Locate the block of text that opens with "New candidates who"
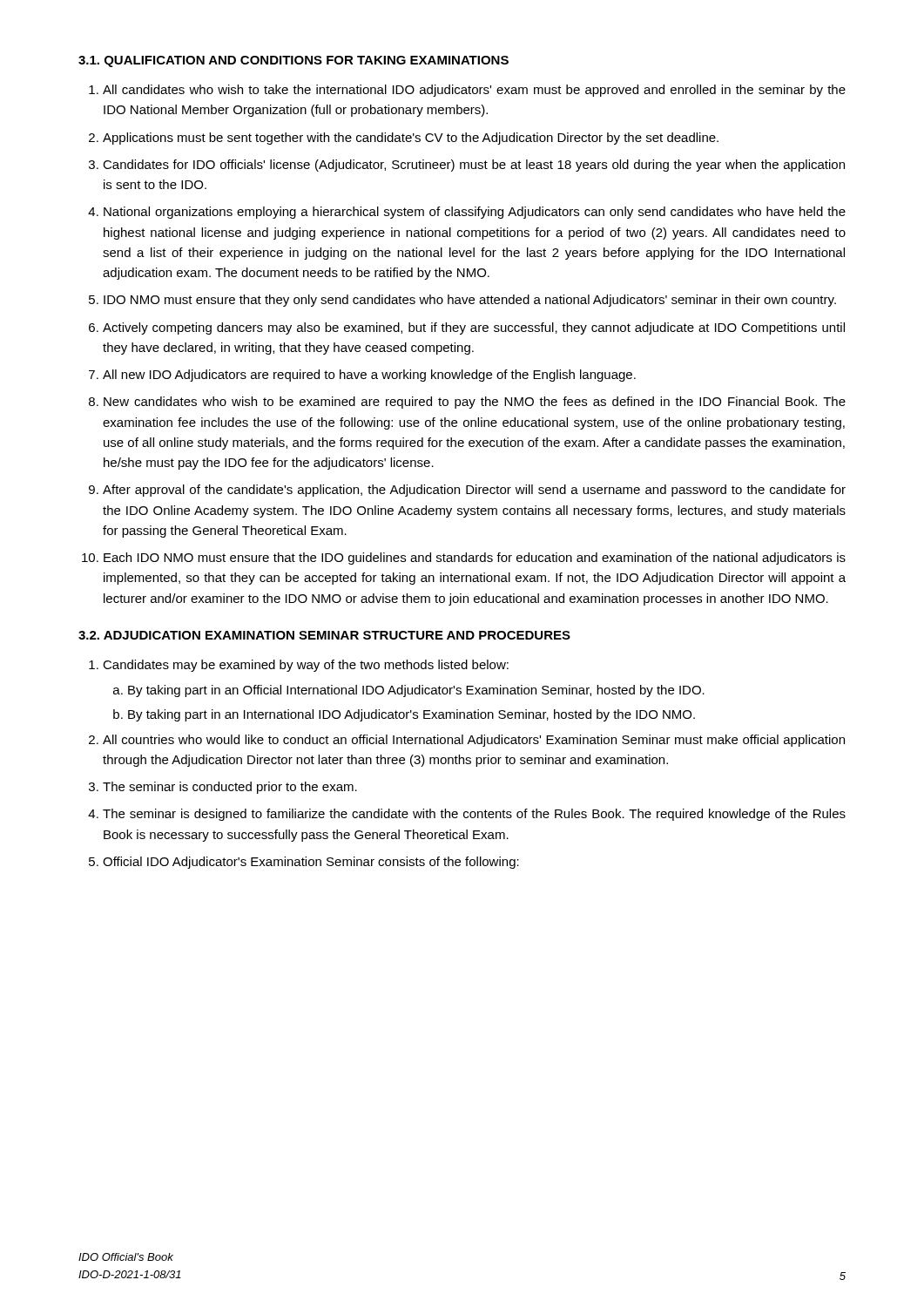This screenshot has width=924, height=1307. [474, 432]
